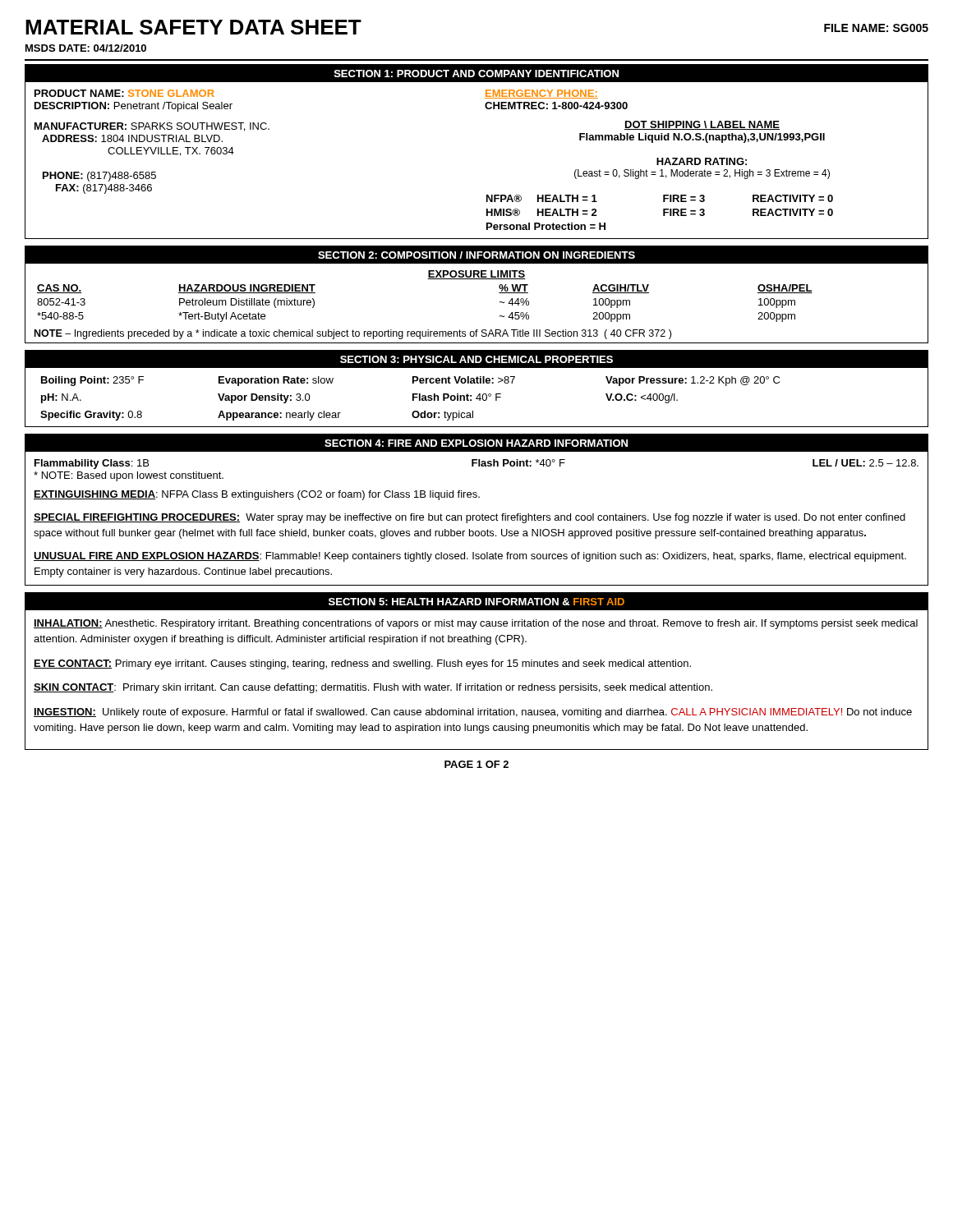Navigate to the region starting "UNUSUAL FIRE AND EXPLOSION HAZARDS: Flammable! Keep containers"
Screen dimensions: 1232x953
[x=470, y=563]
